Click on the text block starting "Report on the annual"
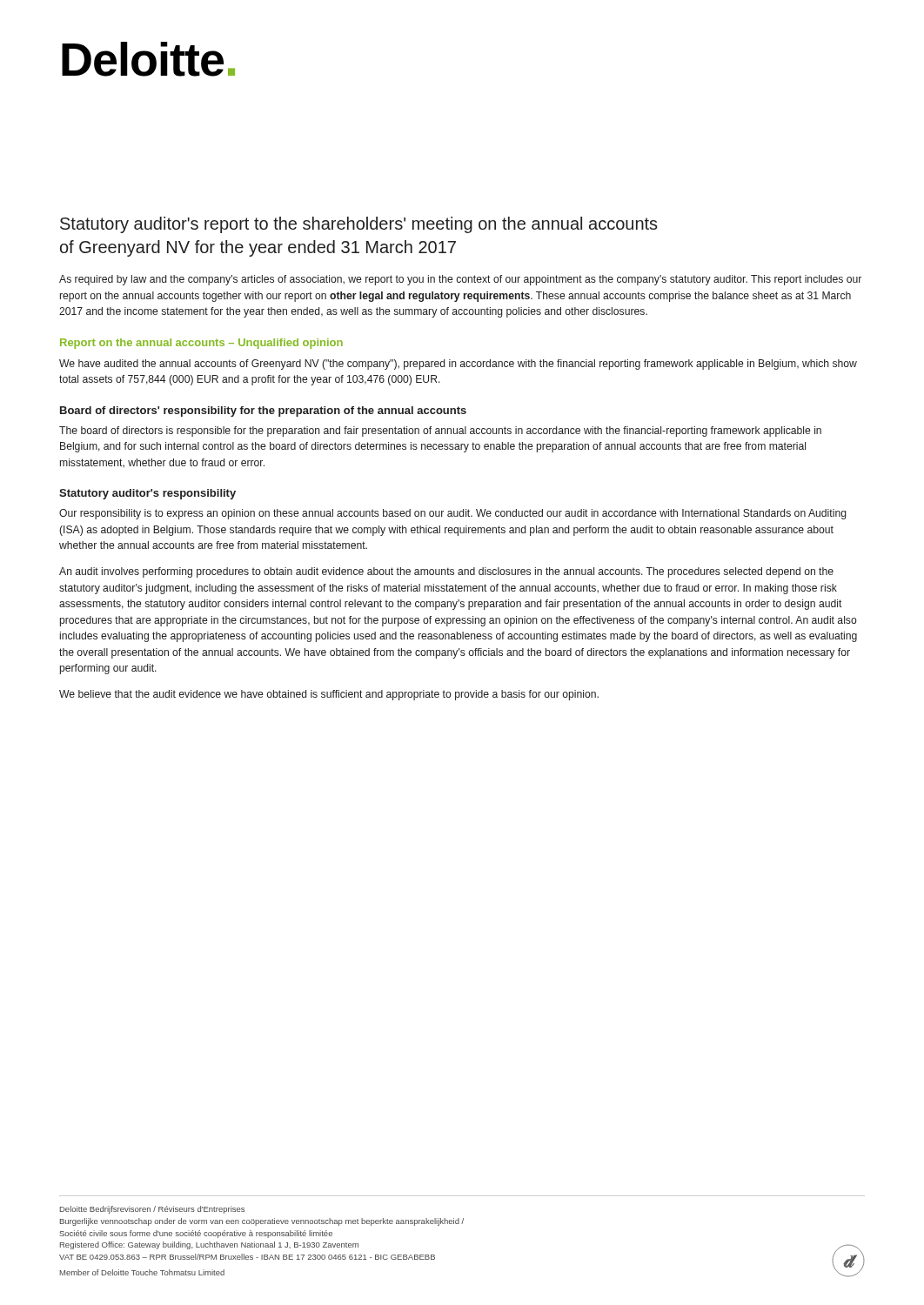Image resolution: width=924 pixels, height=1305 pixels. (x=201, y=342)
